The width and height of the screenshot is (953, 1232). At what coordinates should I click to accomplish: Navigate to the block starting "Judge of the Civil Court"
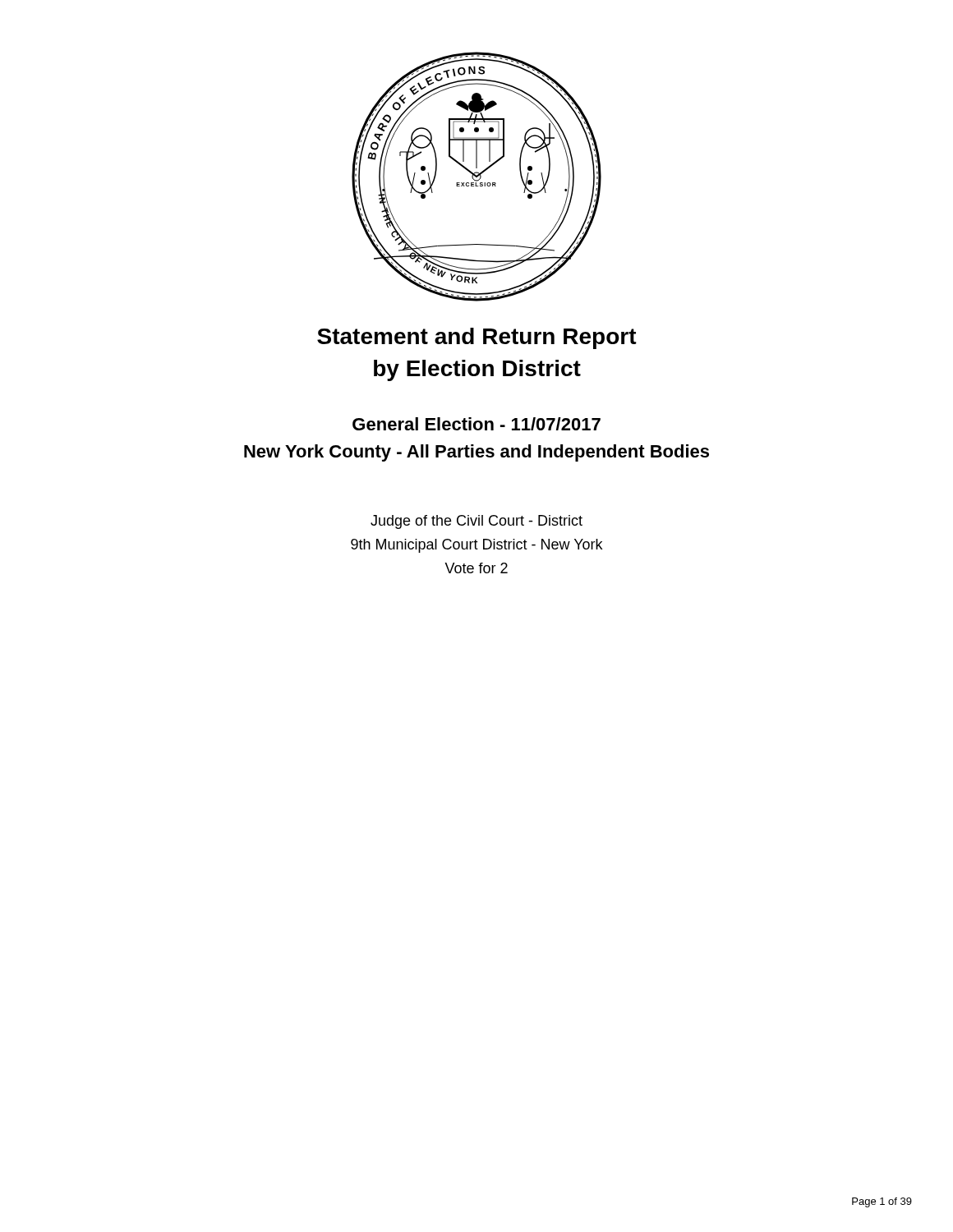476,545
